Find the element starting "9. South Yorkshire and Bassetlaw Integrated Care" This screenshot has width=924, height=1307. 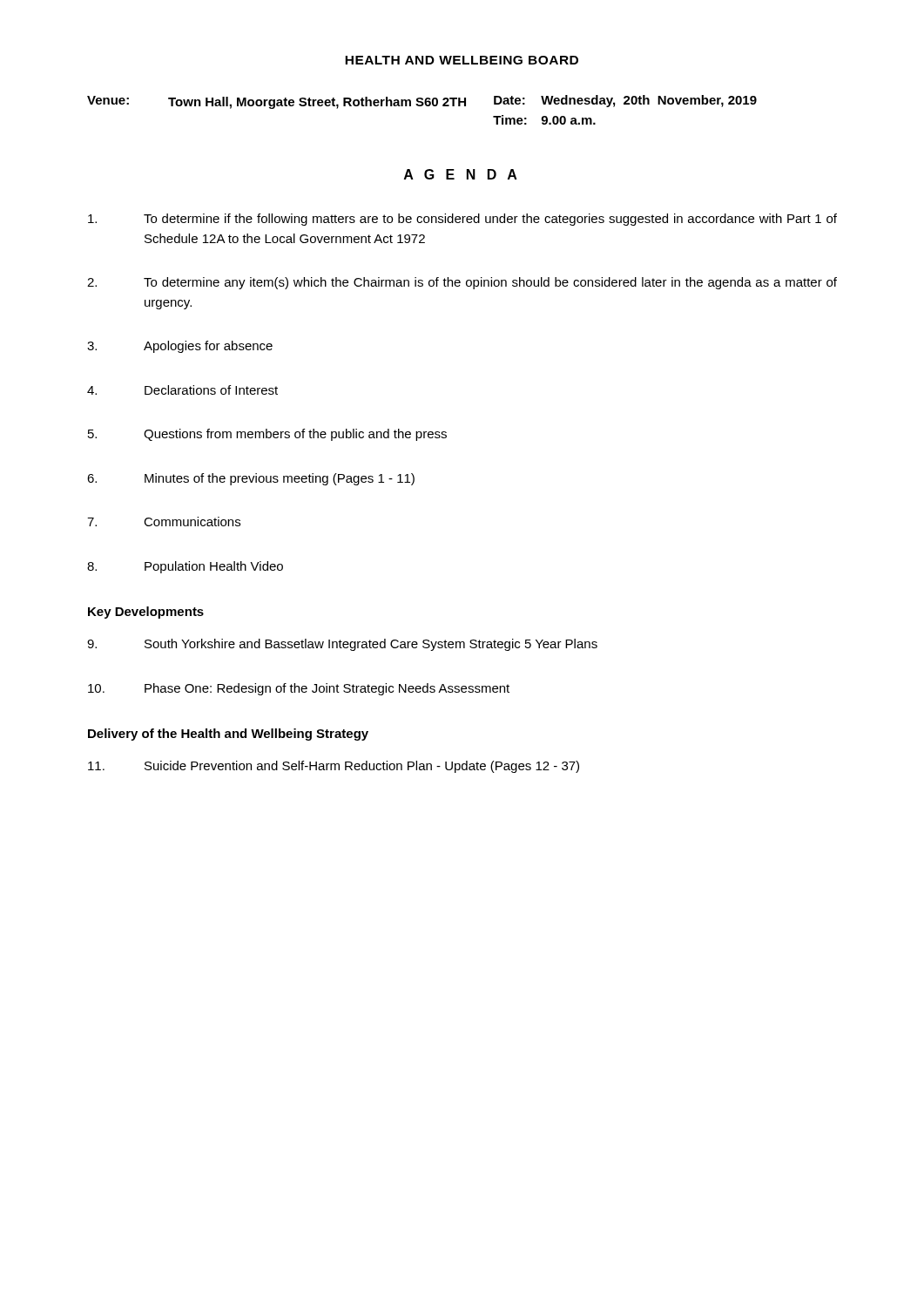click(x=462, y=644)
